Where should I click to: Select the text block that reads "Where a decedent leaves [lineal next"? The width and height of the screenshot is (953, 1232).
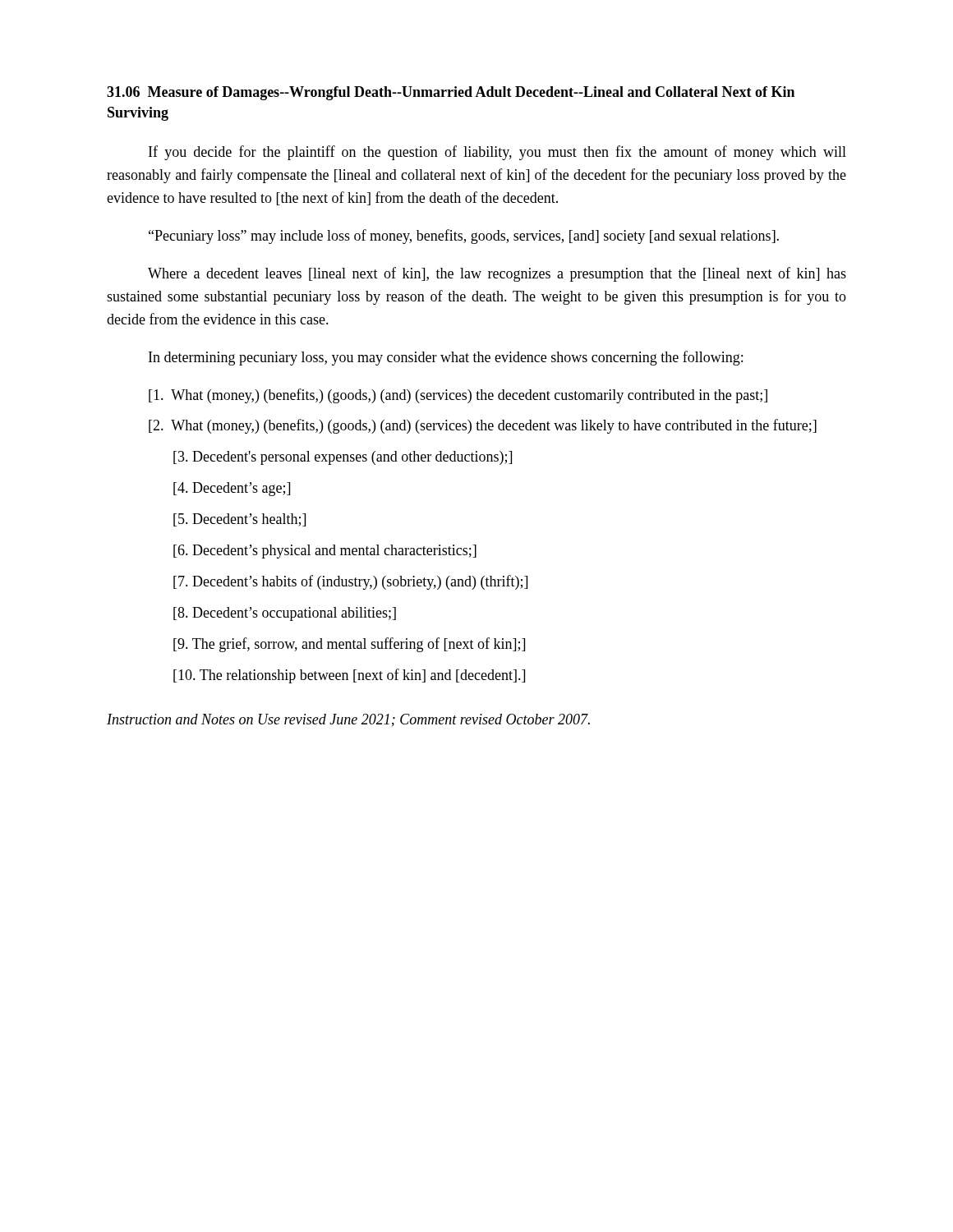tap(476, 296)
